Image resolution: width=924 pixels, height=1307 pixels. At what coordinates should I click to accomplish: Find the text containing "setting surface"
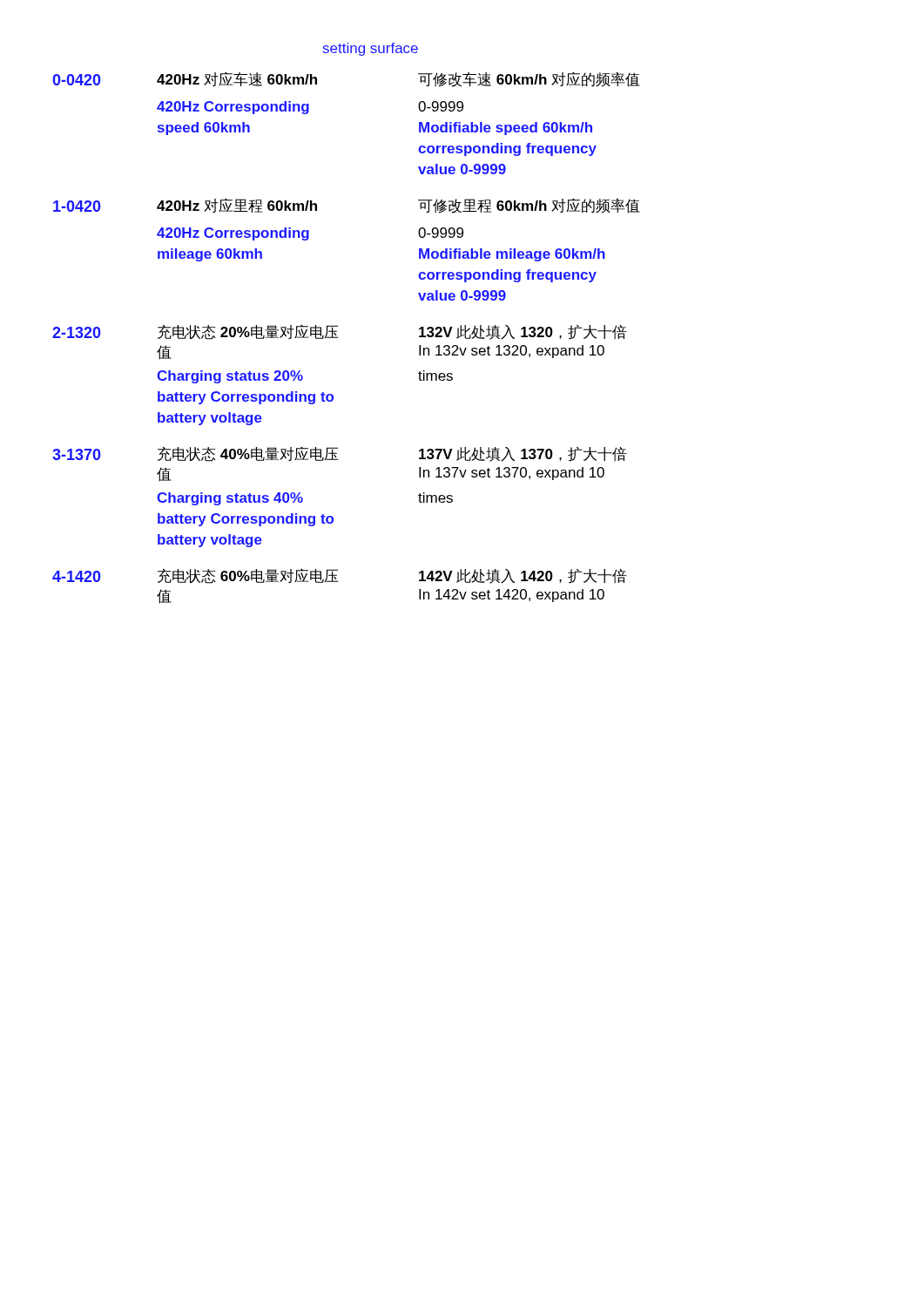[370, 48]
